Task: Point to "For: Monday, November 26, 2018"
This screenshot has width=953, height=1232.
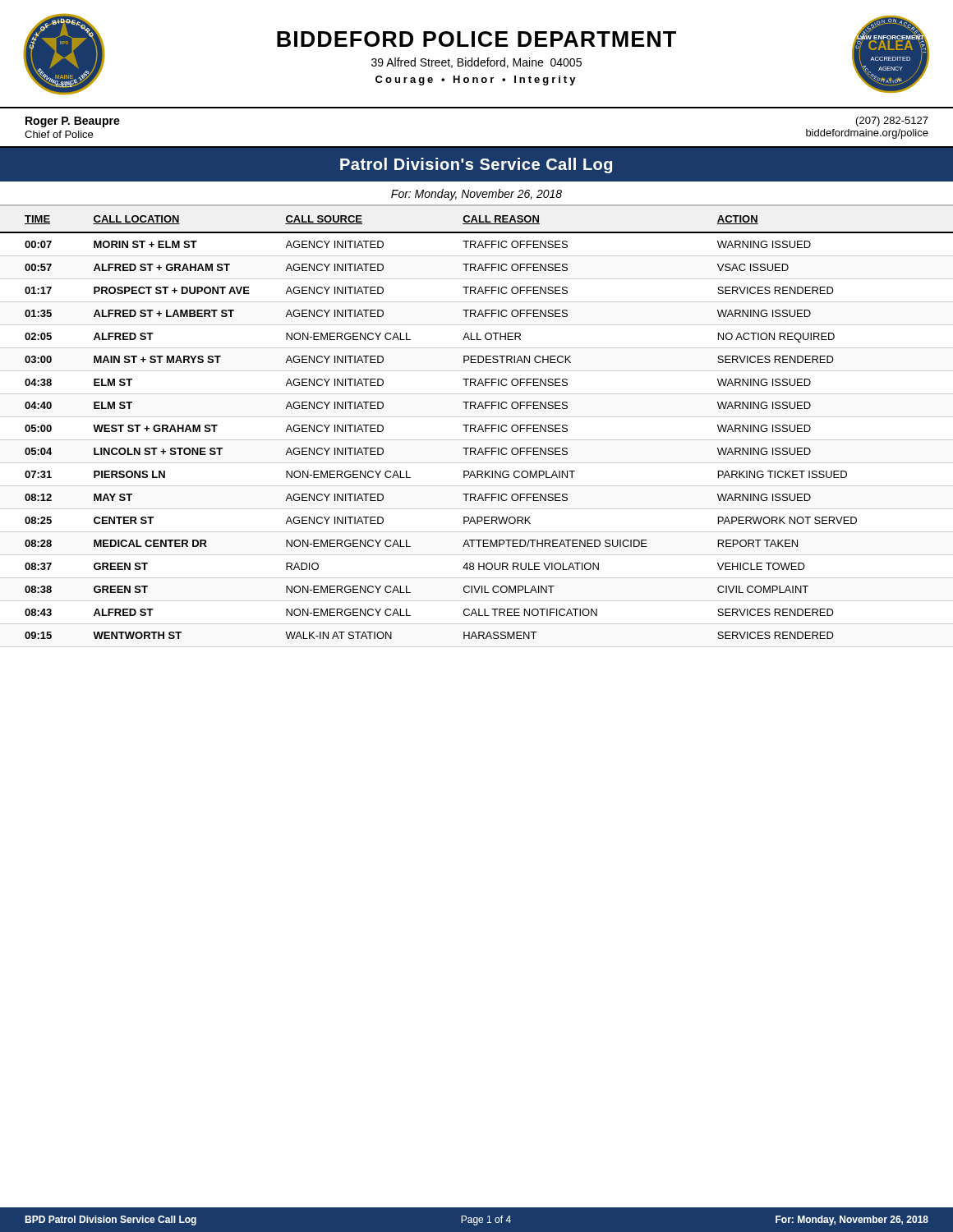Action: 476,194
